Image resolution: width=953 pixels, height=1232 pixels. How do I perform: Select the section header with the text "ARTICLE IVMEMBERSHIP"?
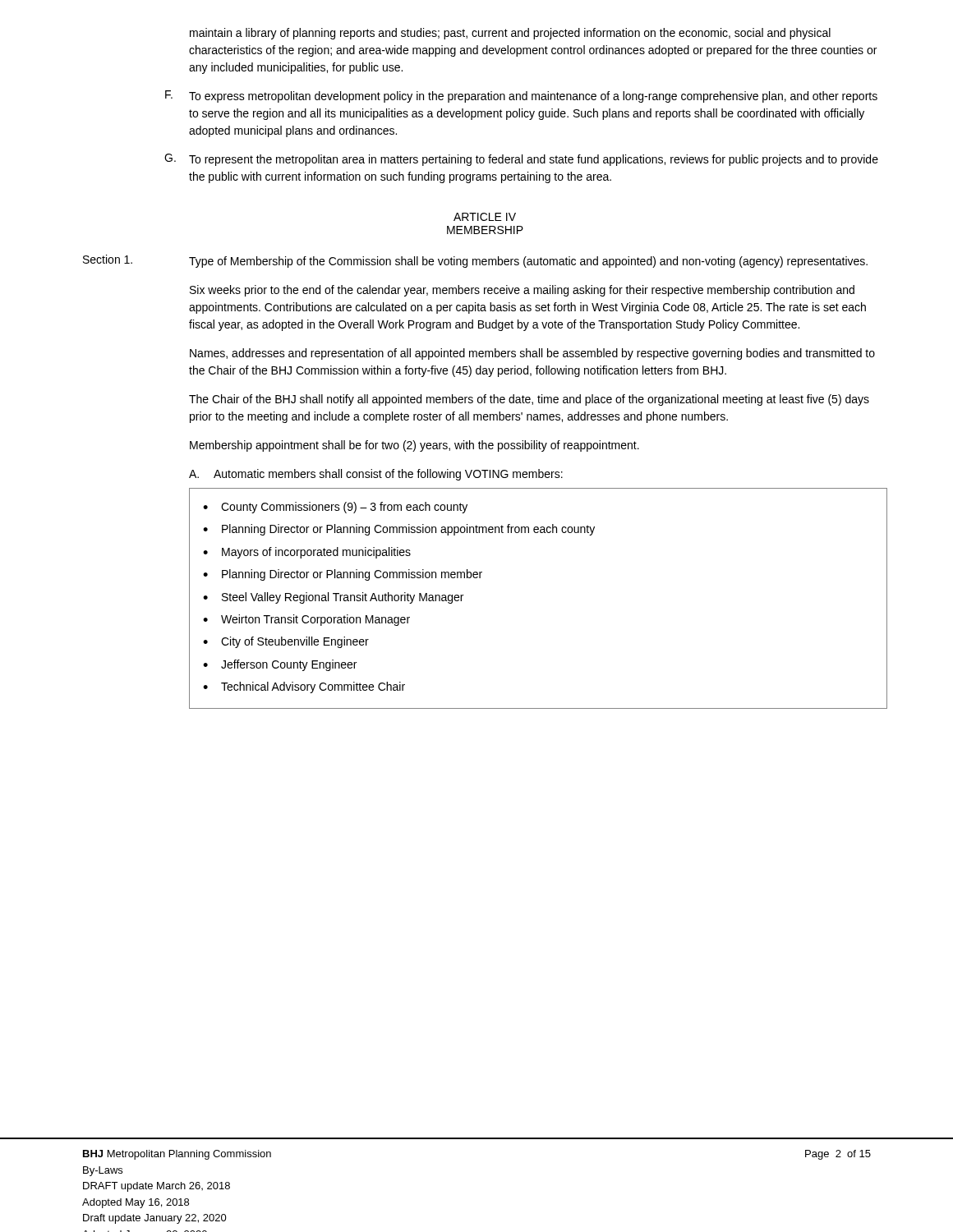pos(485,223)
